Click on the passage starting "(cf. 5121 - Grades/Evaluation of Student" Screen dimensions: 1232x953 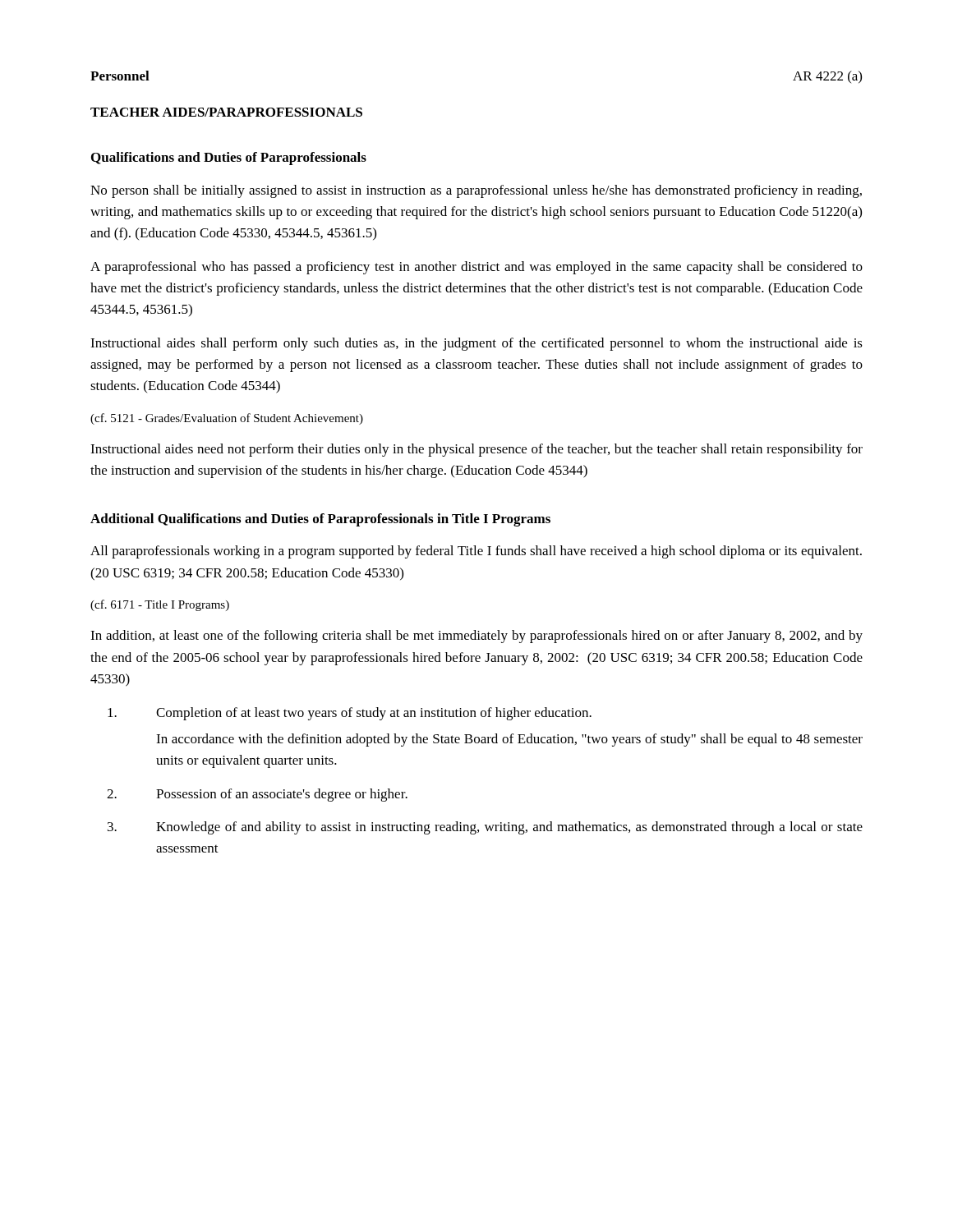click(227, 418)
